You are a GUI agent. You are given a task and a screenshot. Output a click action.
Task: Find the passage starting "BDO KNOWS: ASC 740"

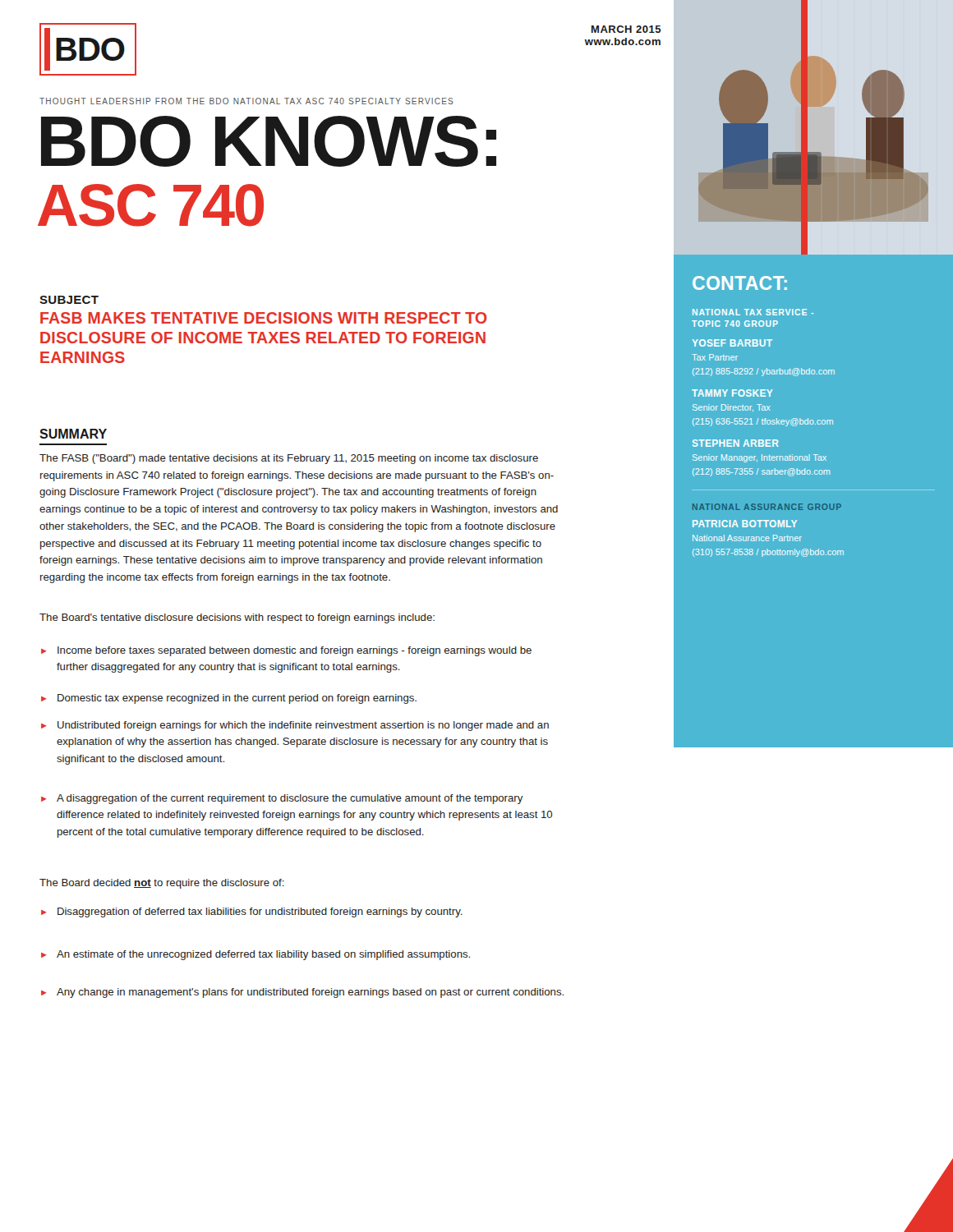pos(283,171)
